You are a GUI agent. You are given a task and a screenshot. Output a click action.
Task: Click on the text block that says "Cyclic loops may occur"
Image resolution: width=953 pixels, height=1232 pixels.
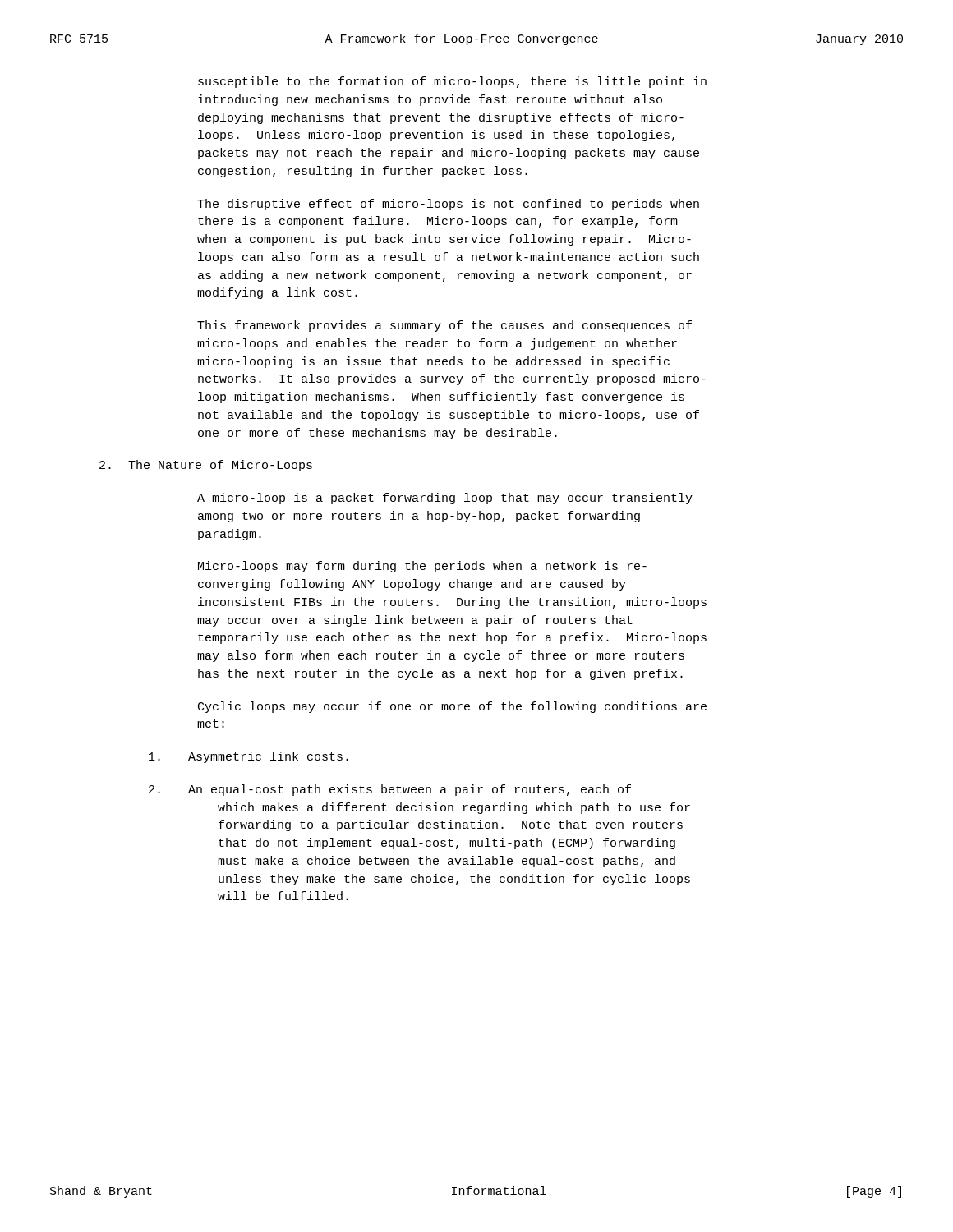[452, 716]
